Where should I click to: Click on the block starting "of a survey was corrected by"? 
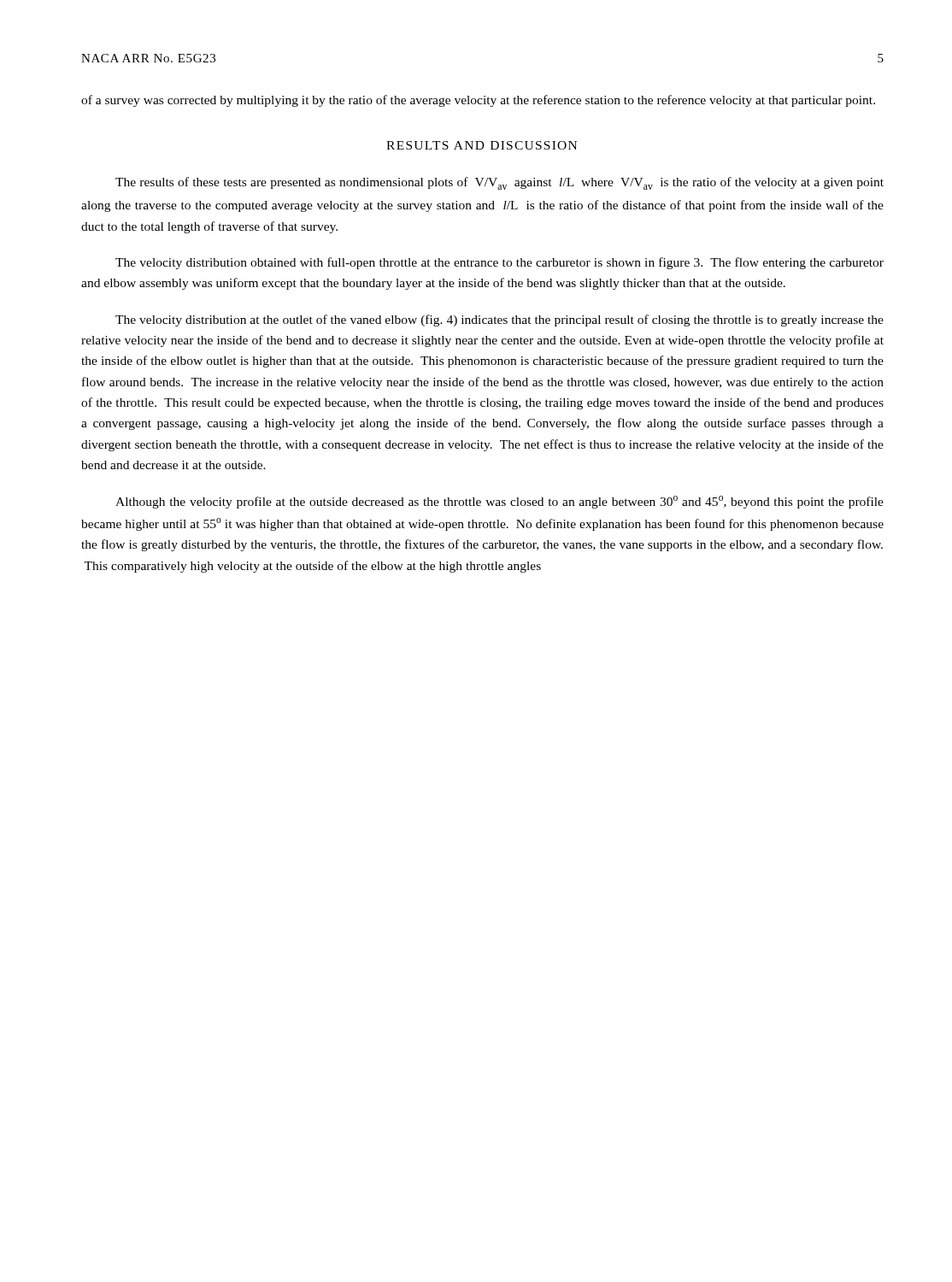(479, 100)
